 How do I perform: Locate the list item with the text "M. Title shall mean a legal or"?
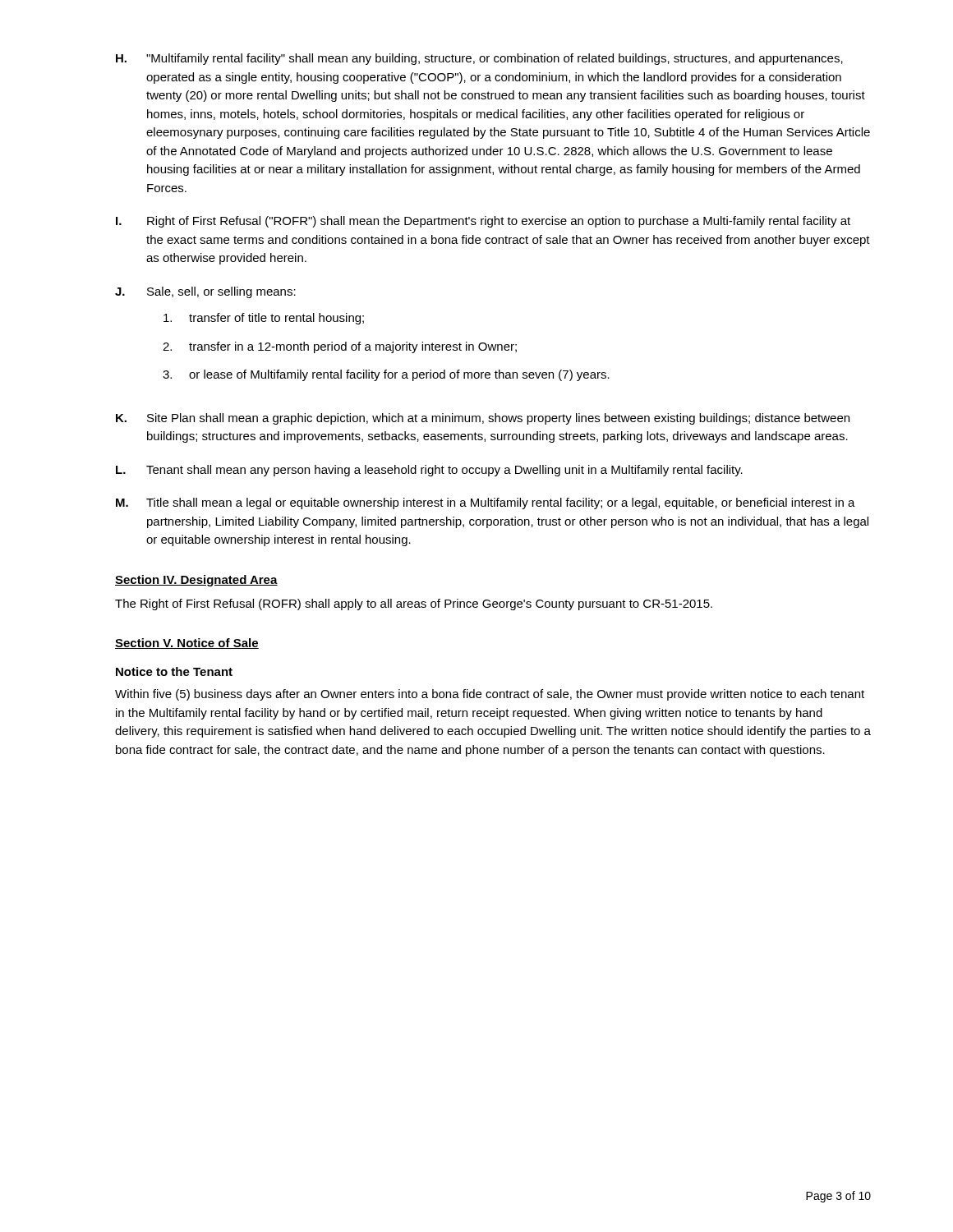(x=493, y=521)
